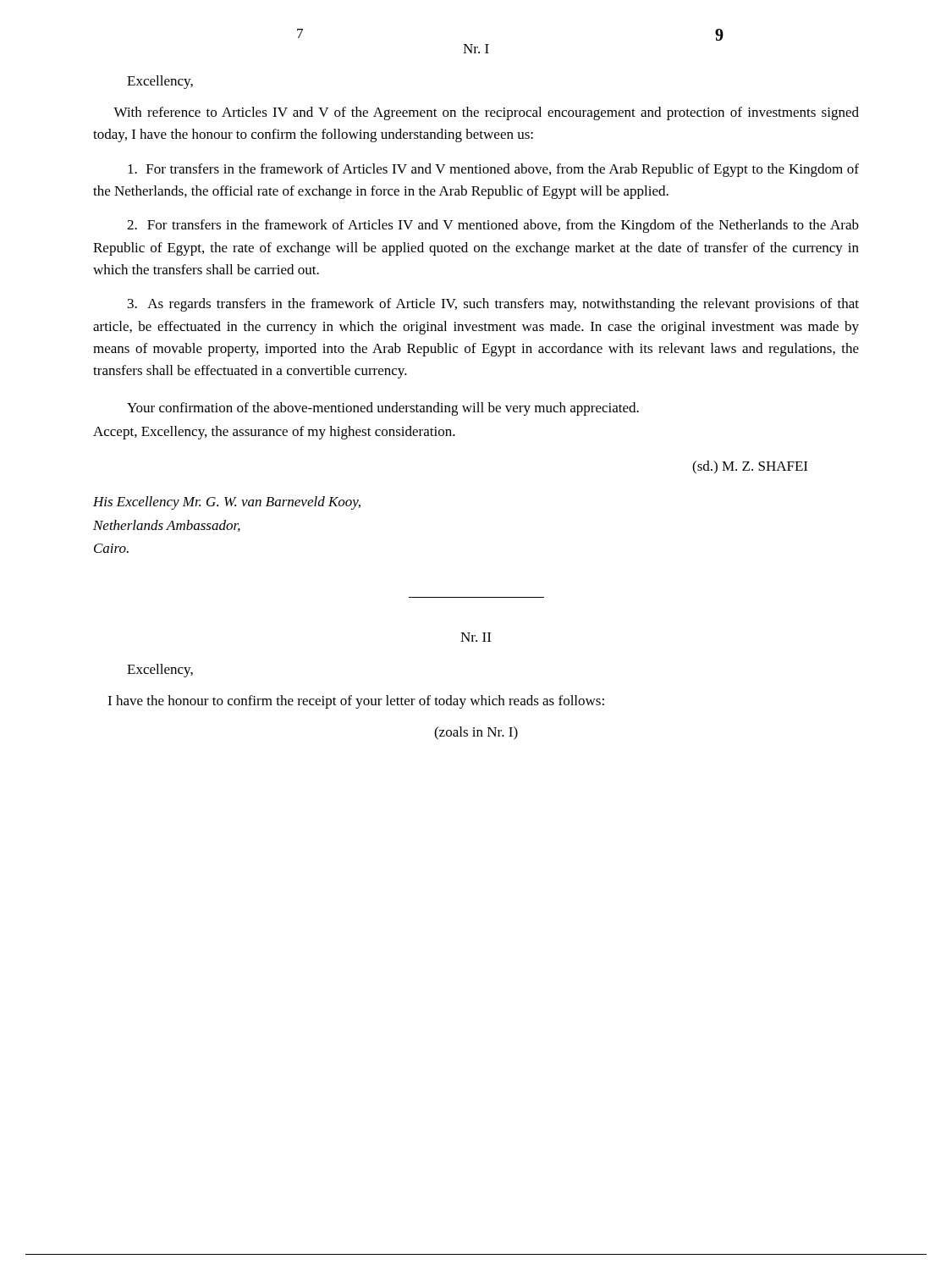Find the text containing "(sd.) M. Z. SHAFEI"

point(750,466)
